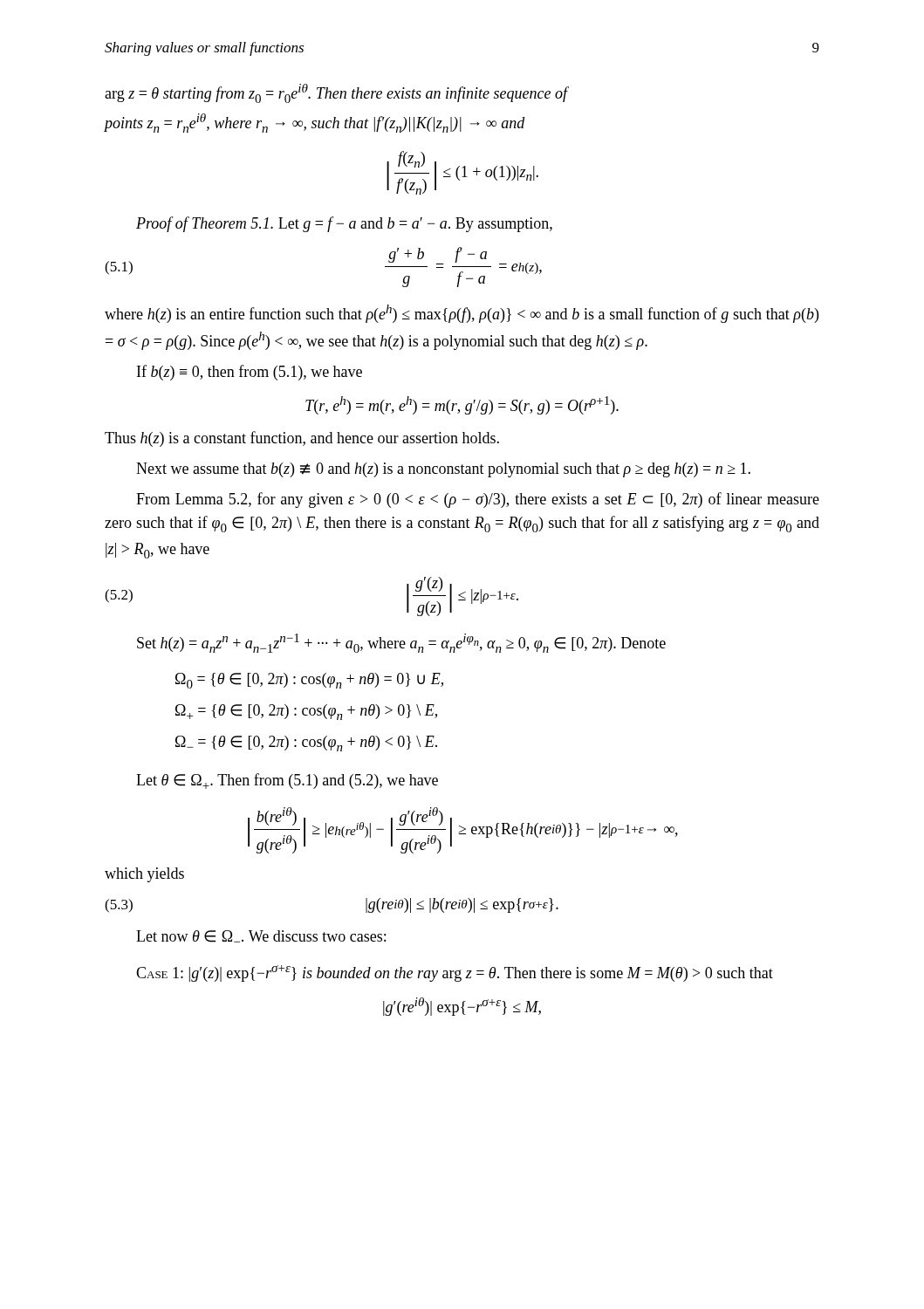Viewport: 924px width, 1309px height.
Task: Locate the formula that reads "(5.3) |g(reiθ)| ≤ |b(reiθ)| ≤ exp{rσ+ε}."
Action: 115,905
